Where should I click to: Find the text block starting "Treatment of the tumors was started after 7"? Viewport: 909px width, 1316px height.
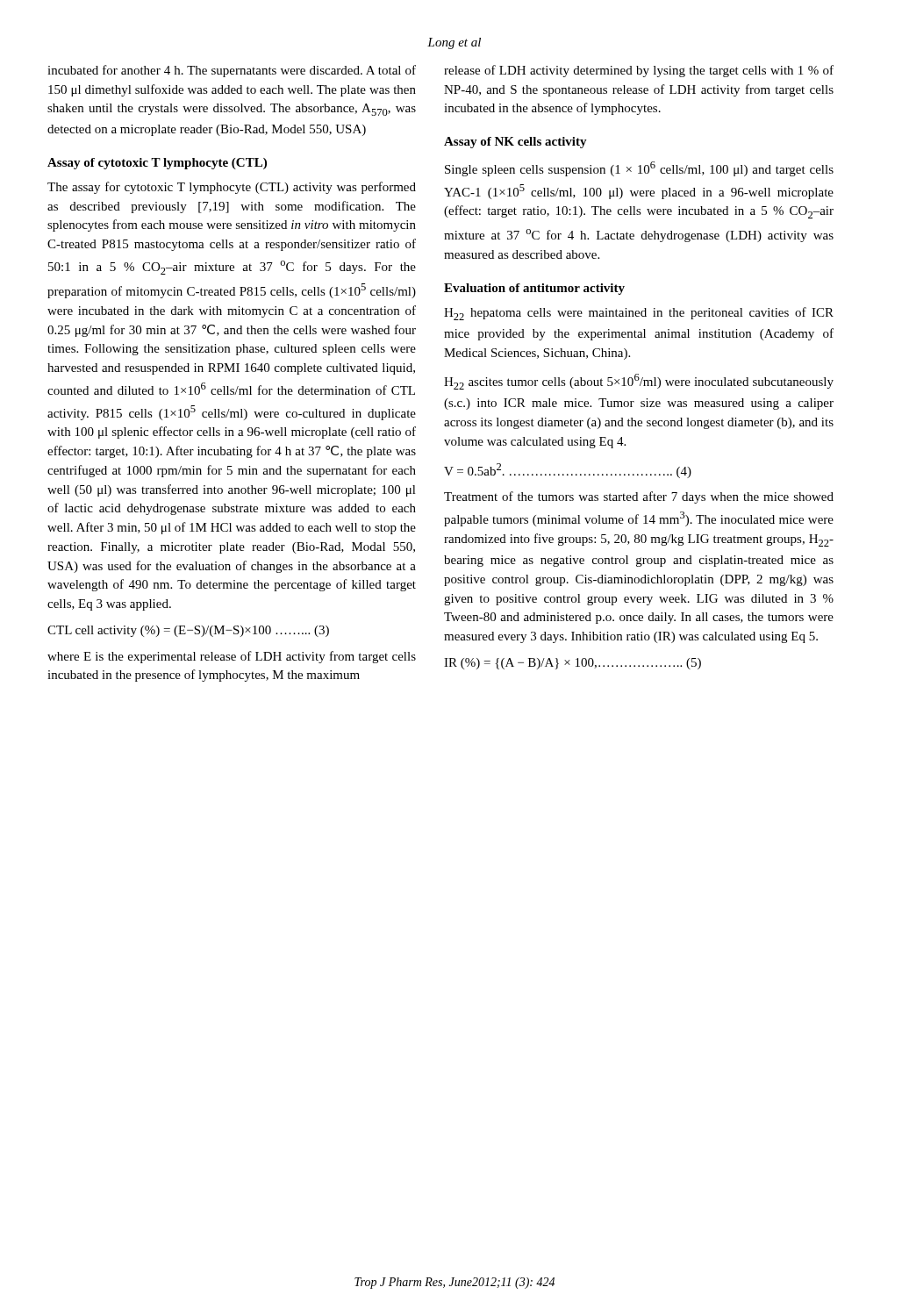tap(639, 566)
